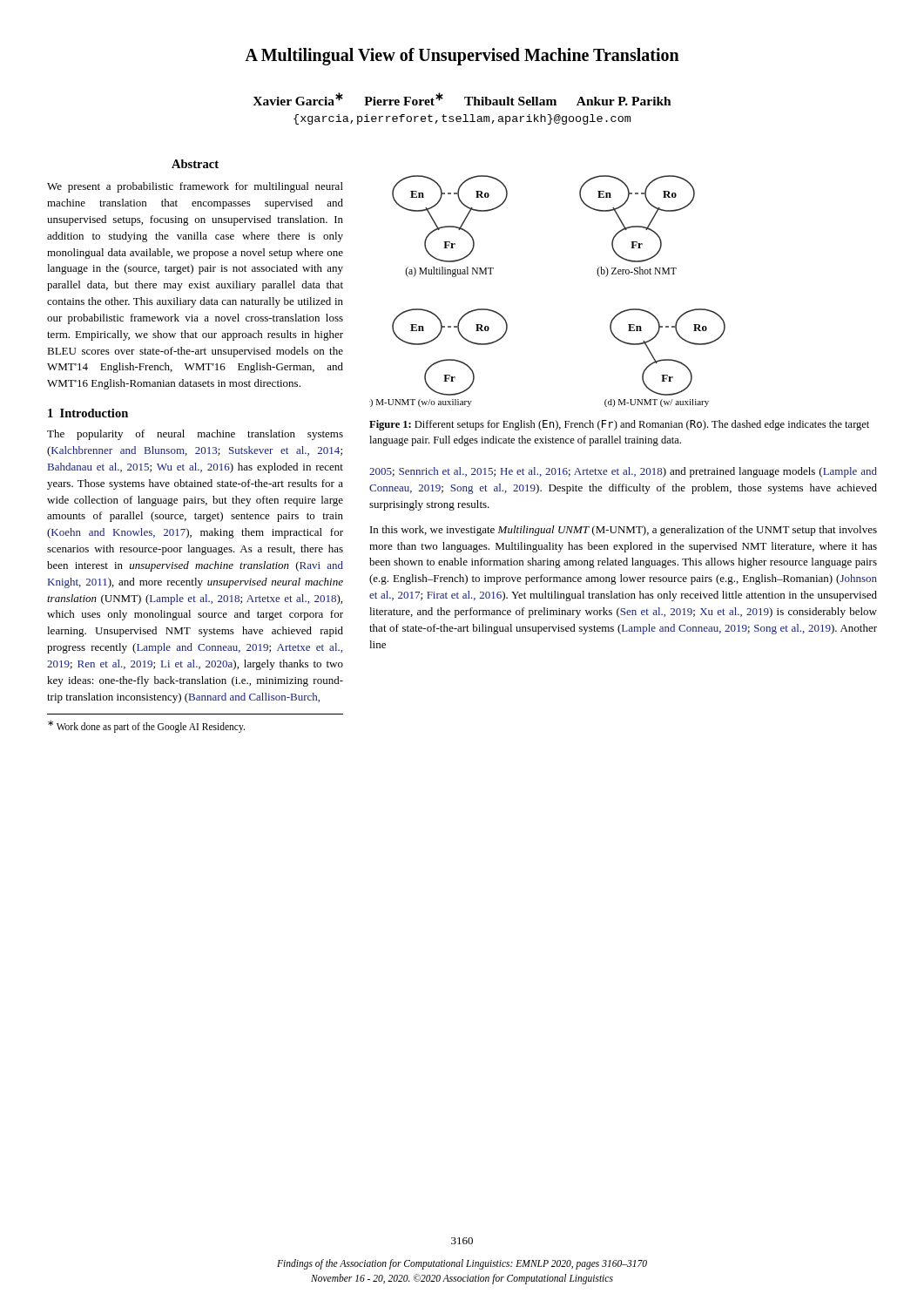Click the title
The width and height of the screenshot is (924, 1307).
pyautogui.click(x=462, y=55)
